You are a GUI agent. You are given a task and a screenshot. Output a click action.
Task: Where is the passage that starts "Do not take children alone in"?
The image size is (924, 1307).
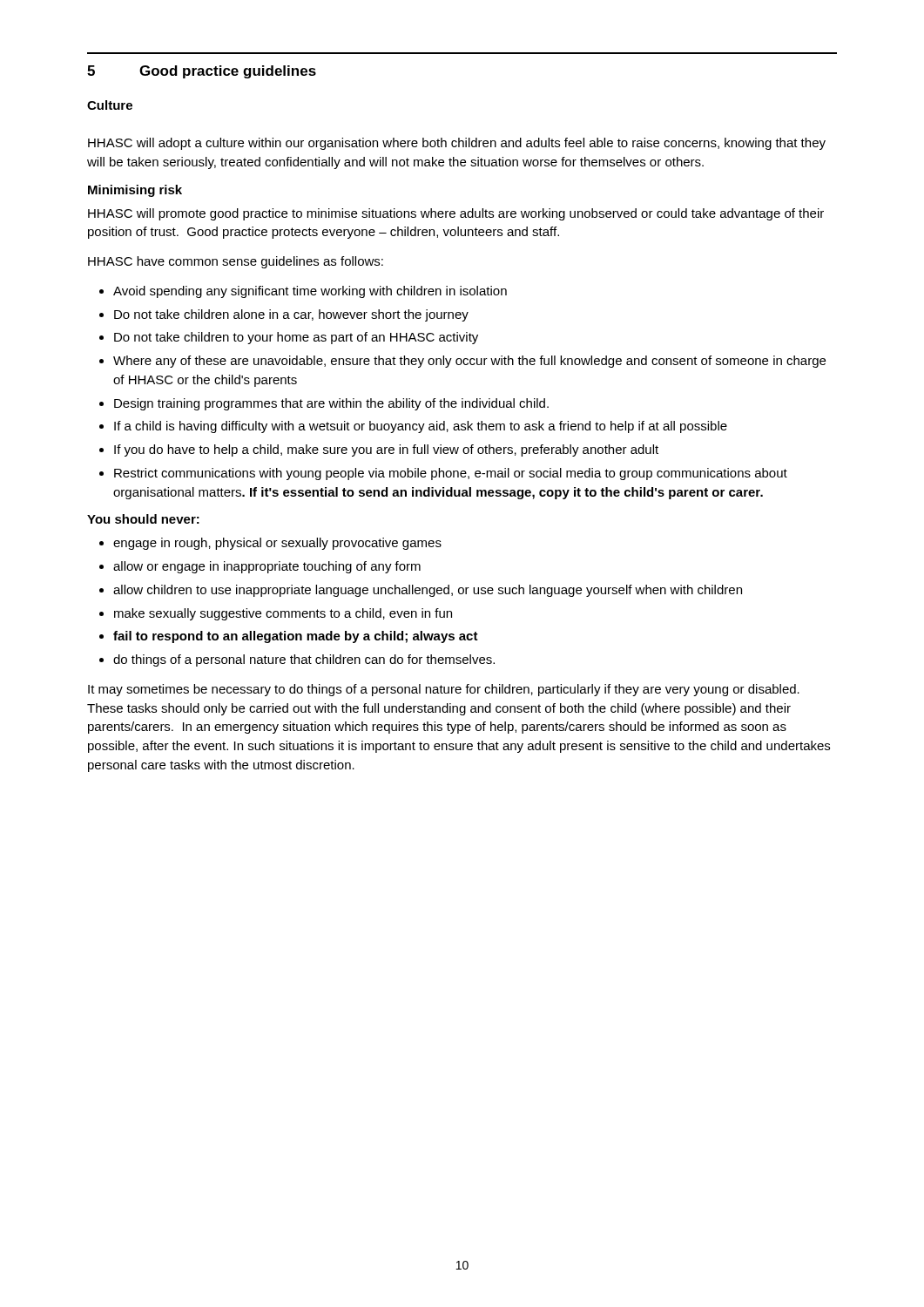pos(291,314)
